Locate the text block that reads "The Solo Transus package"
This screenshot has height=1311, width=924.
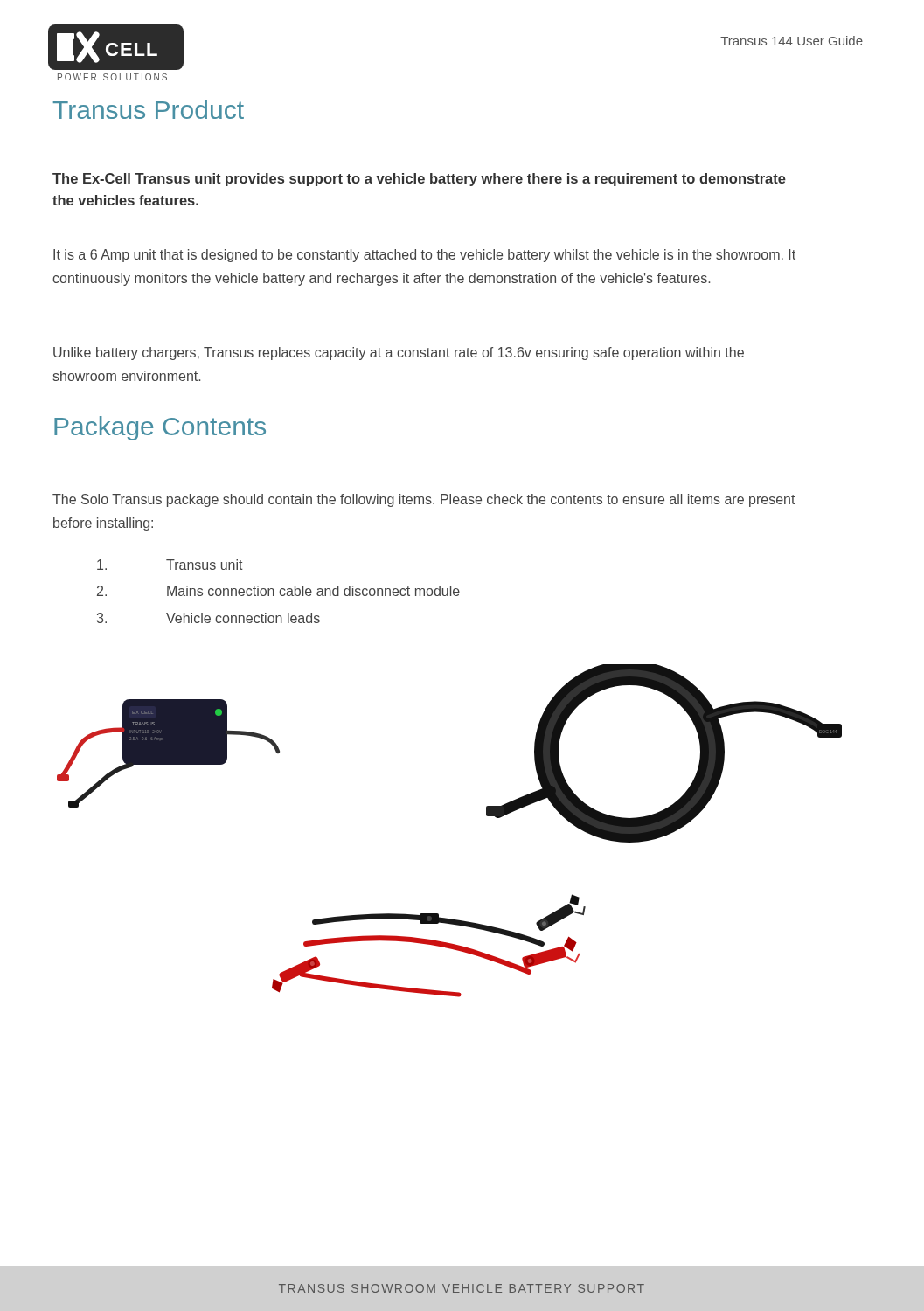pyautogui.click(x=424, y=511)
